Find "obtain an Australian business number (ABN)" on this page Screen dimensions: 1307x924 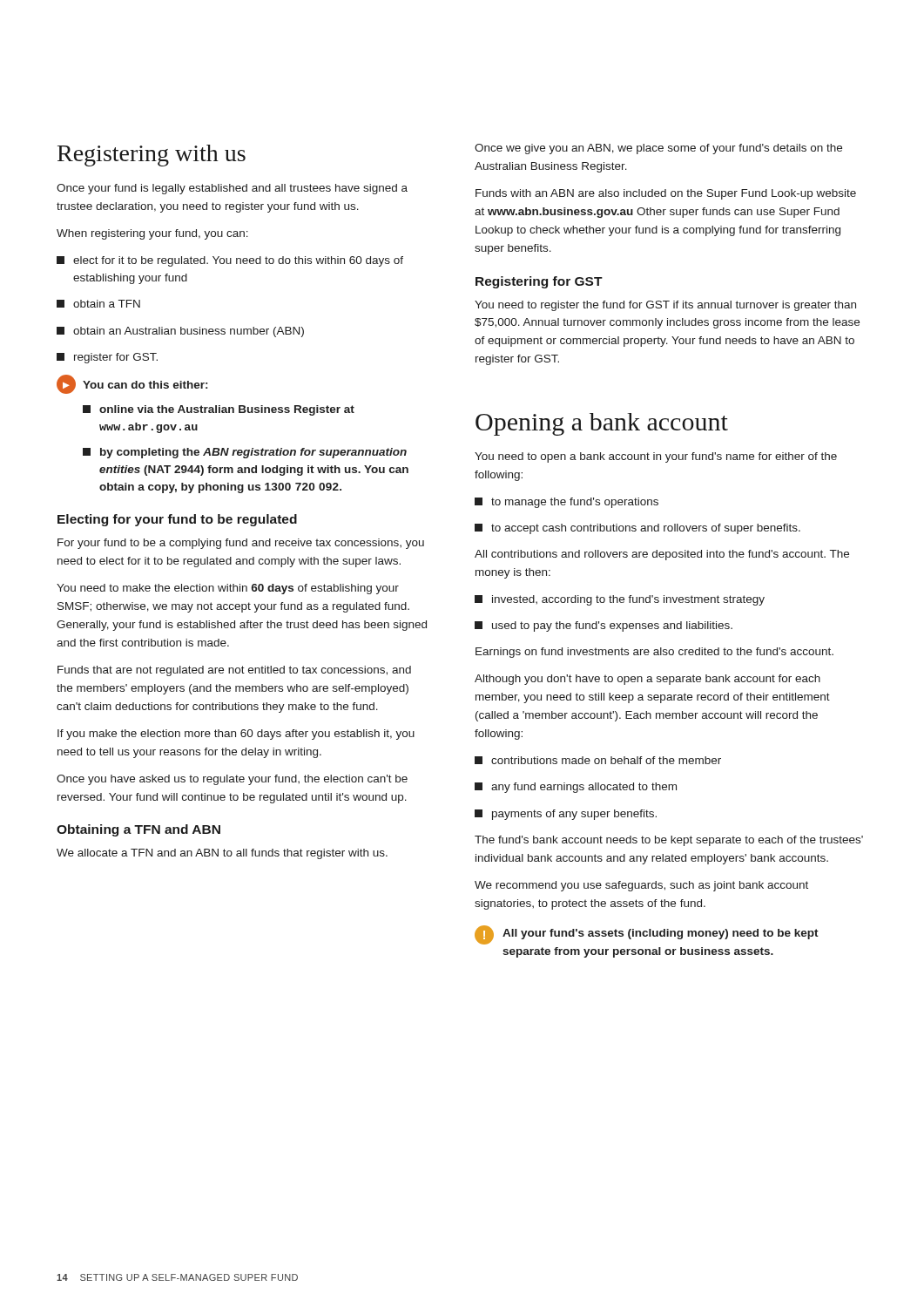(244, 331)
